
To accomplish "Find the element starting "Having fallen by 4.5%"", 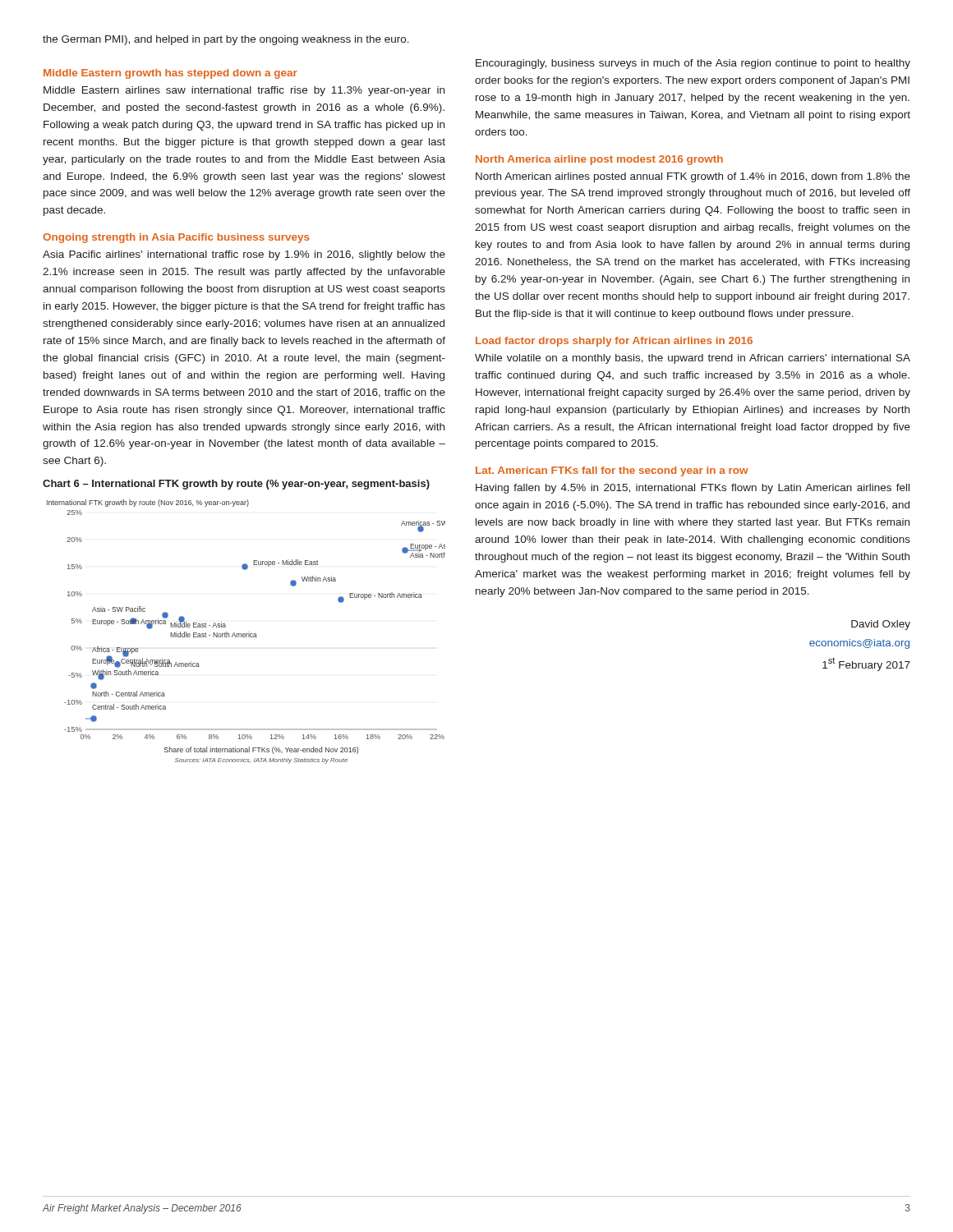I will [x=693, y=539].
